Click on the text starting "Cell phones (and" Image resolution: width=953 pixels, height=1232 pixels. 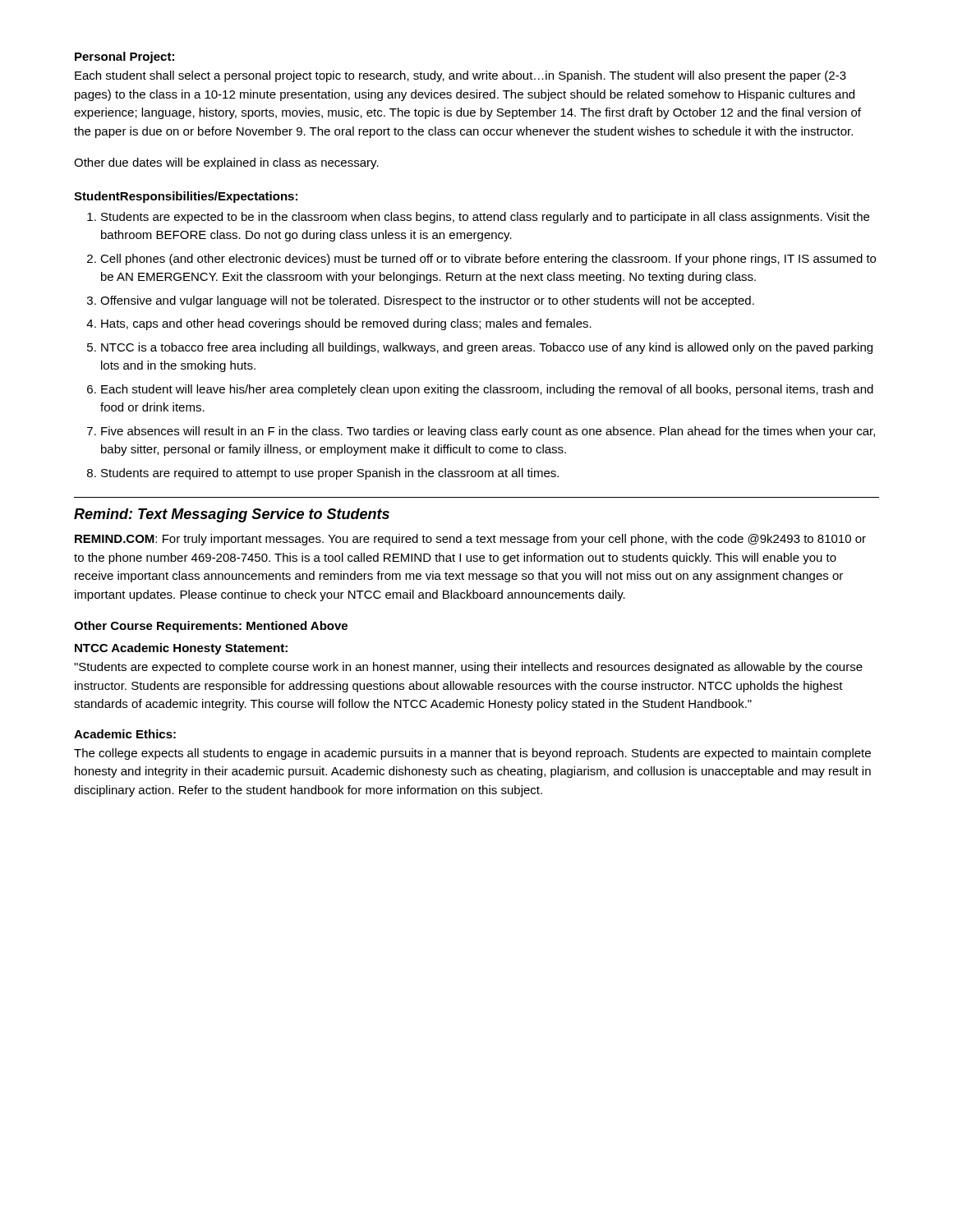[x=490, y=268]
